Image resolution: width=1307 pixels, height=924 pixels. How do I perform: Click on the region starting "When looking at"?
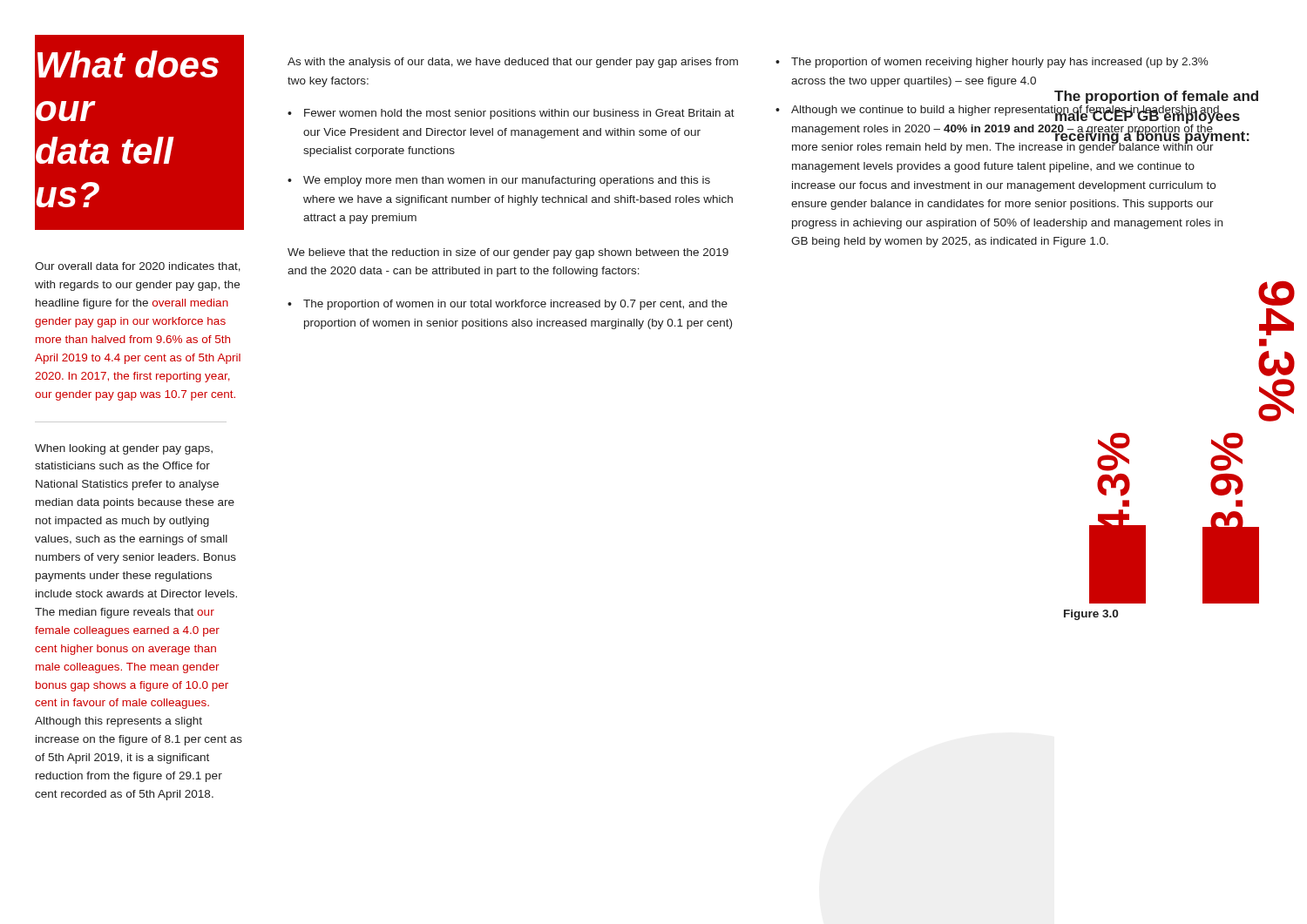tap(139, 622)
